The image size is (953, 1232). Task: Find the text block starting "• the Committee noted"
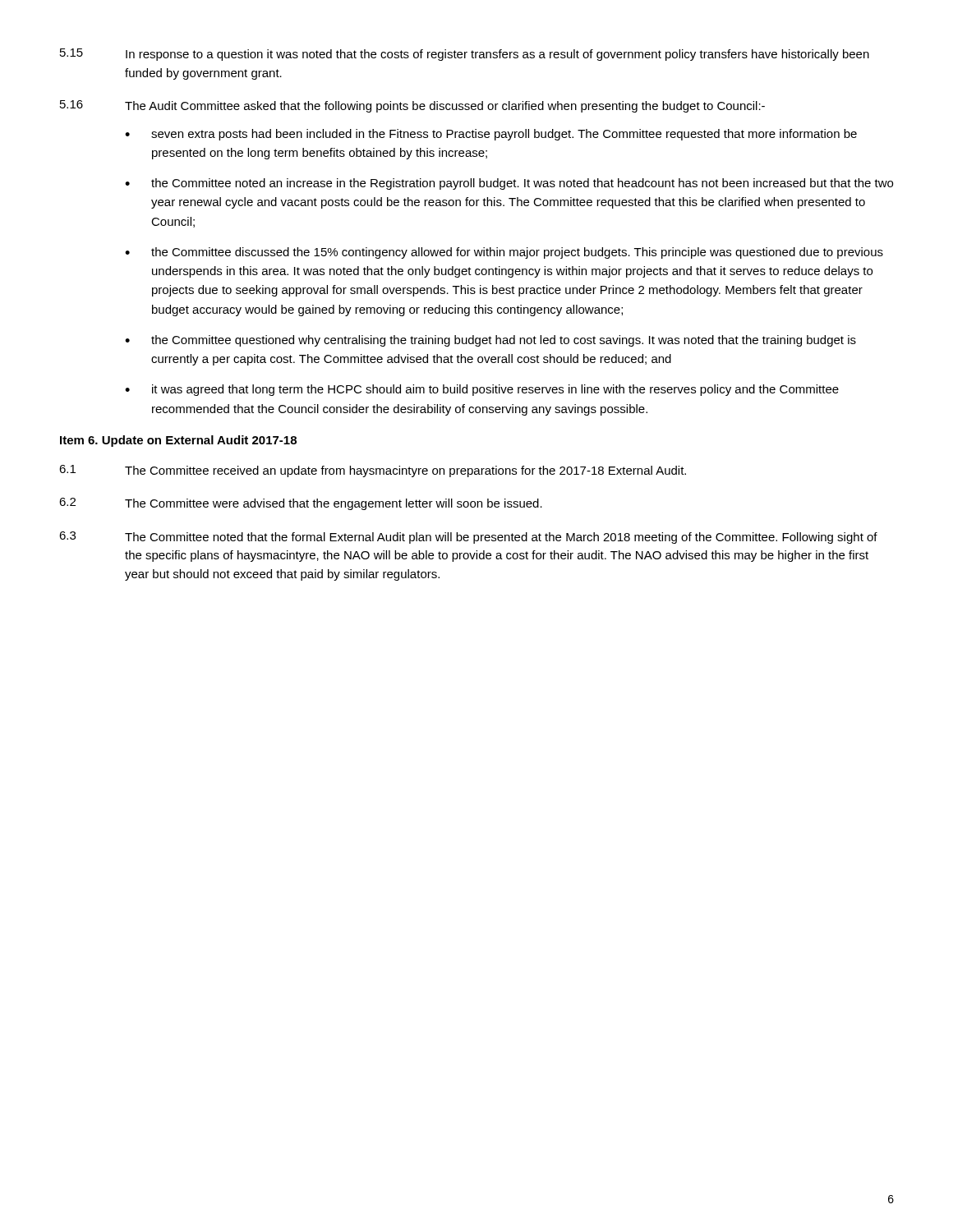(x=509, y=202)
